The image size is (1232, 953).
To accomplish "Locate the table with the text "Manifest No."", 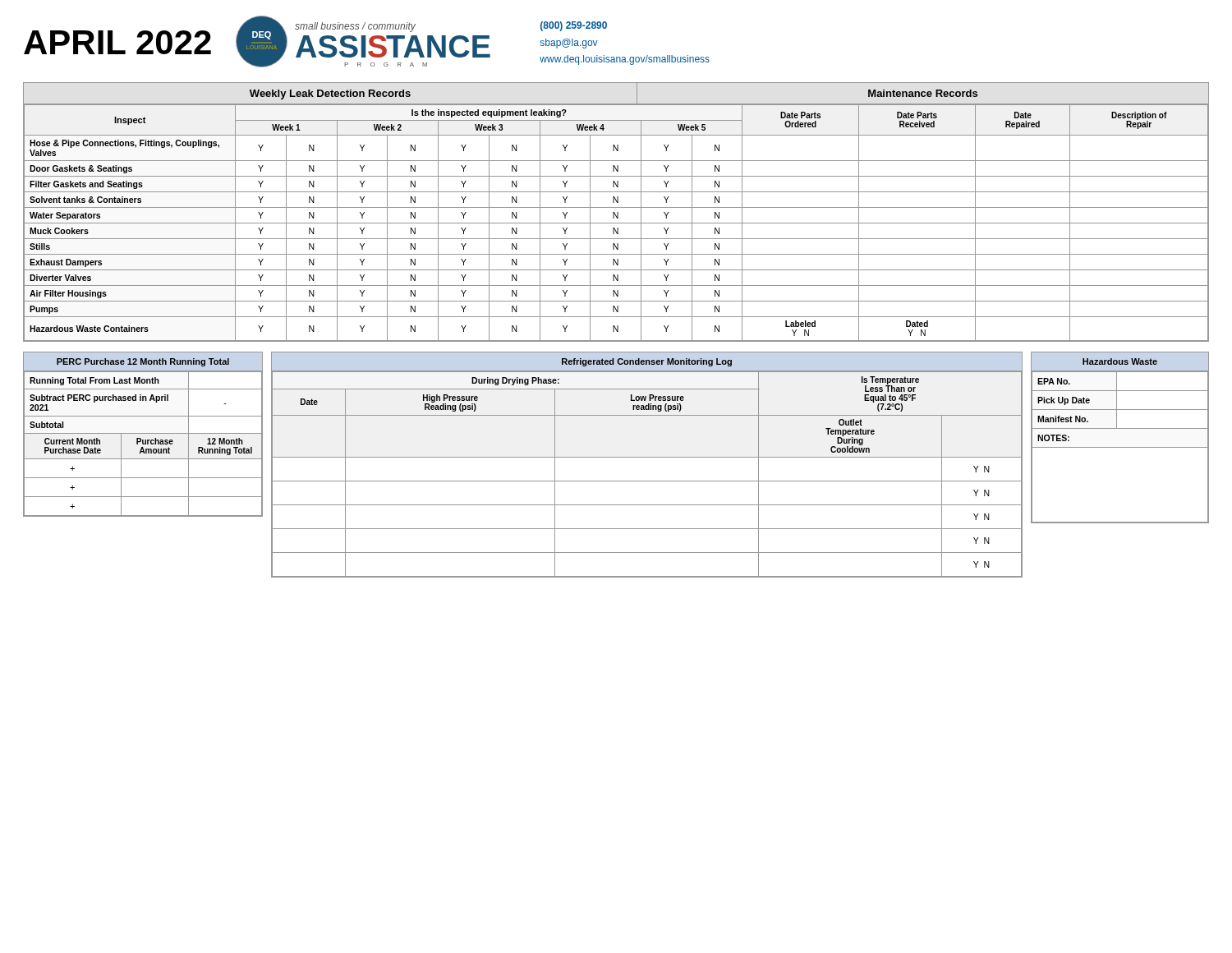I will coord(1120,437).
